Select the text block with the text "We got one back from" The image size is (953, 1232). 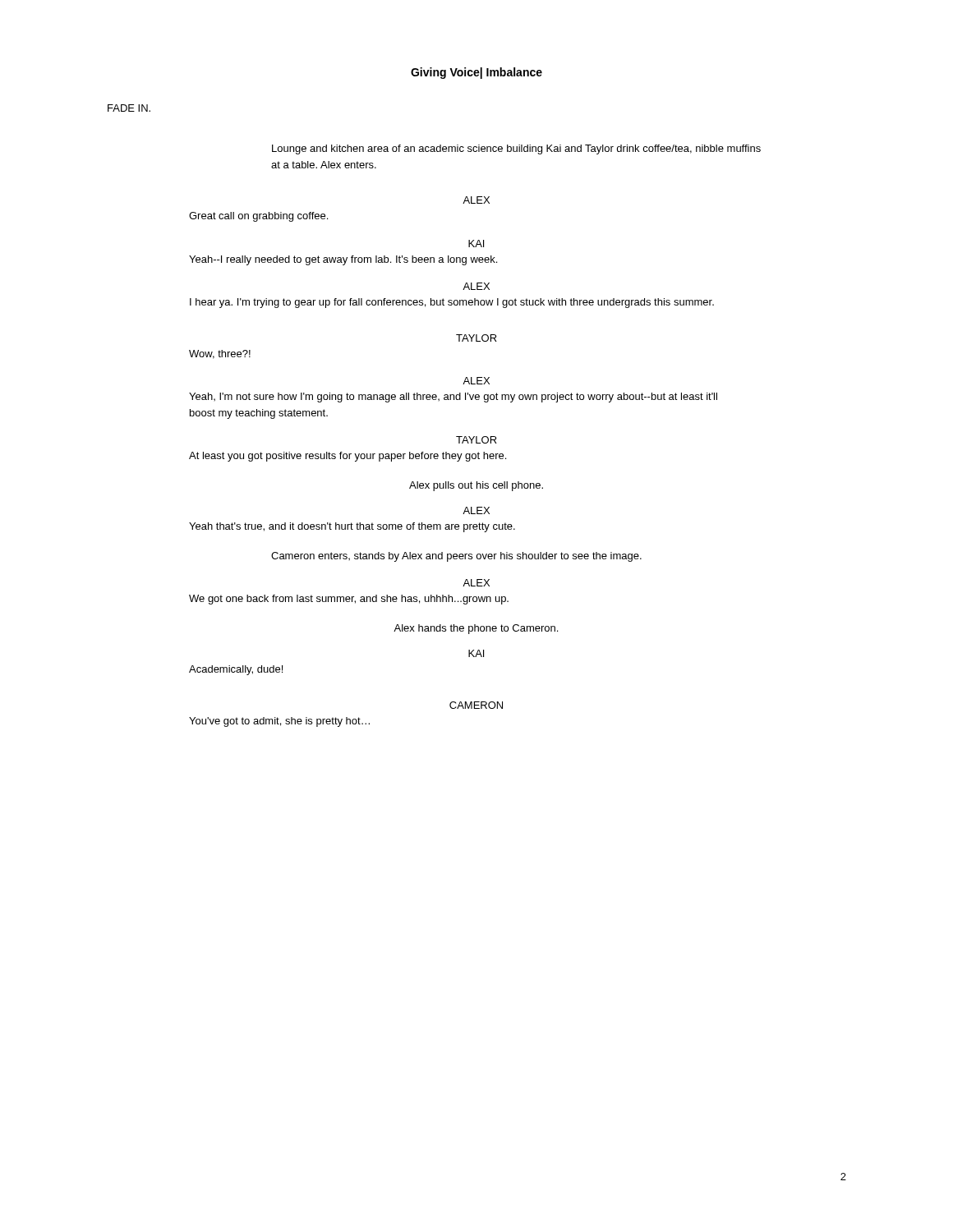click(349, 598)
